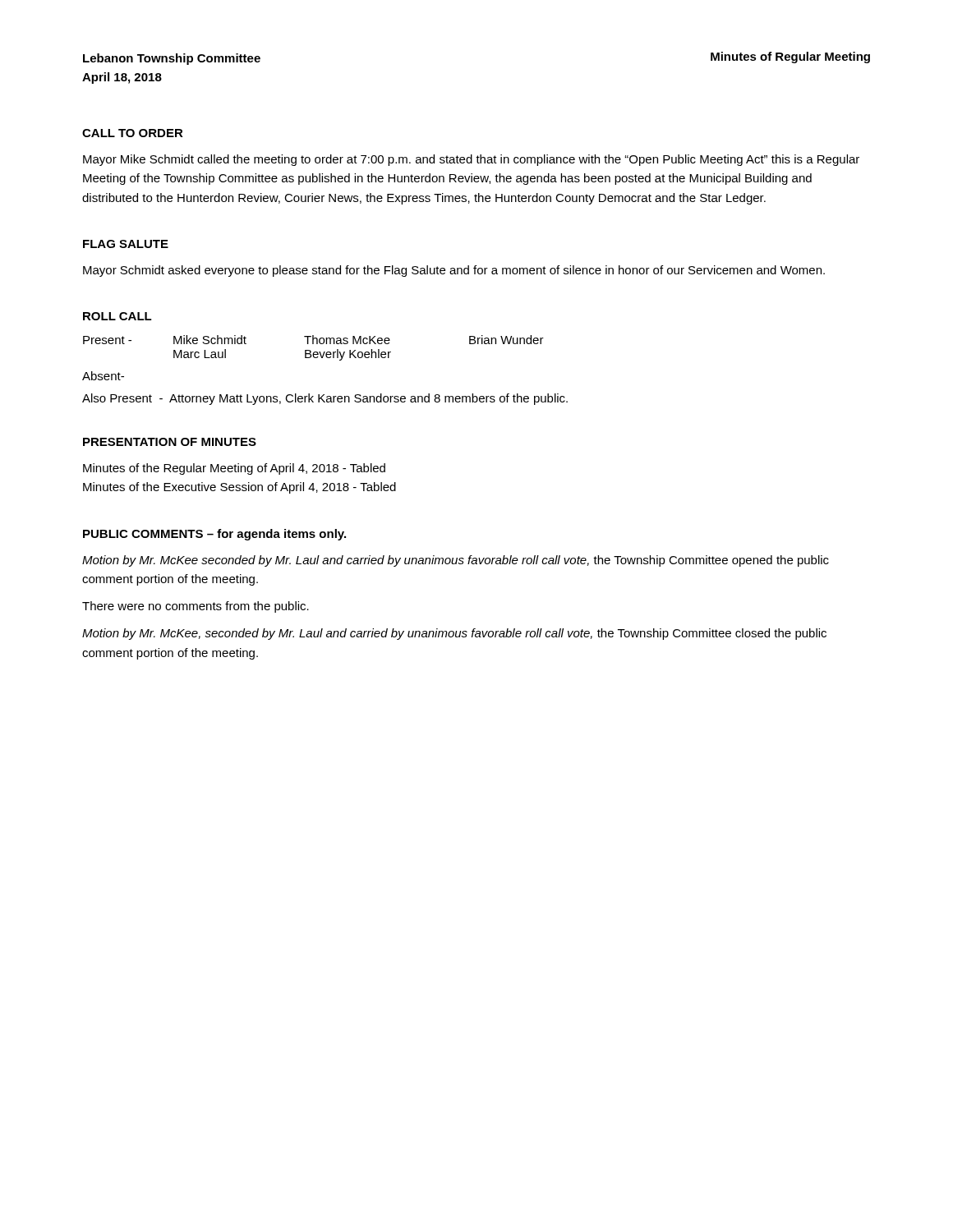Select the text block with the text "Also Present - Attorney Matt Lyons,"

pos(325,398)
